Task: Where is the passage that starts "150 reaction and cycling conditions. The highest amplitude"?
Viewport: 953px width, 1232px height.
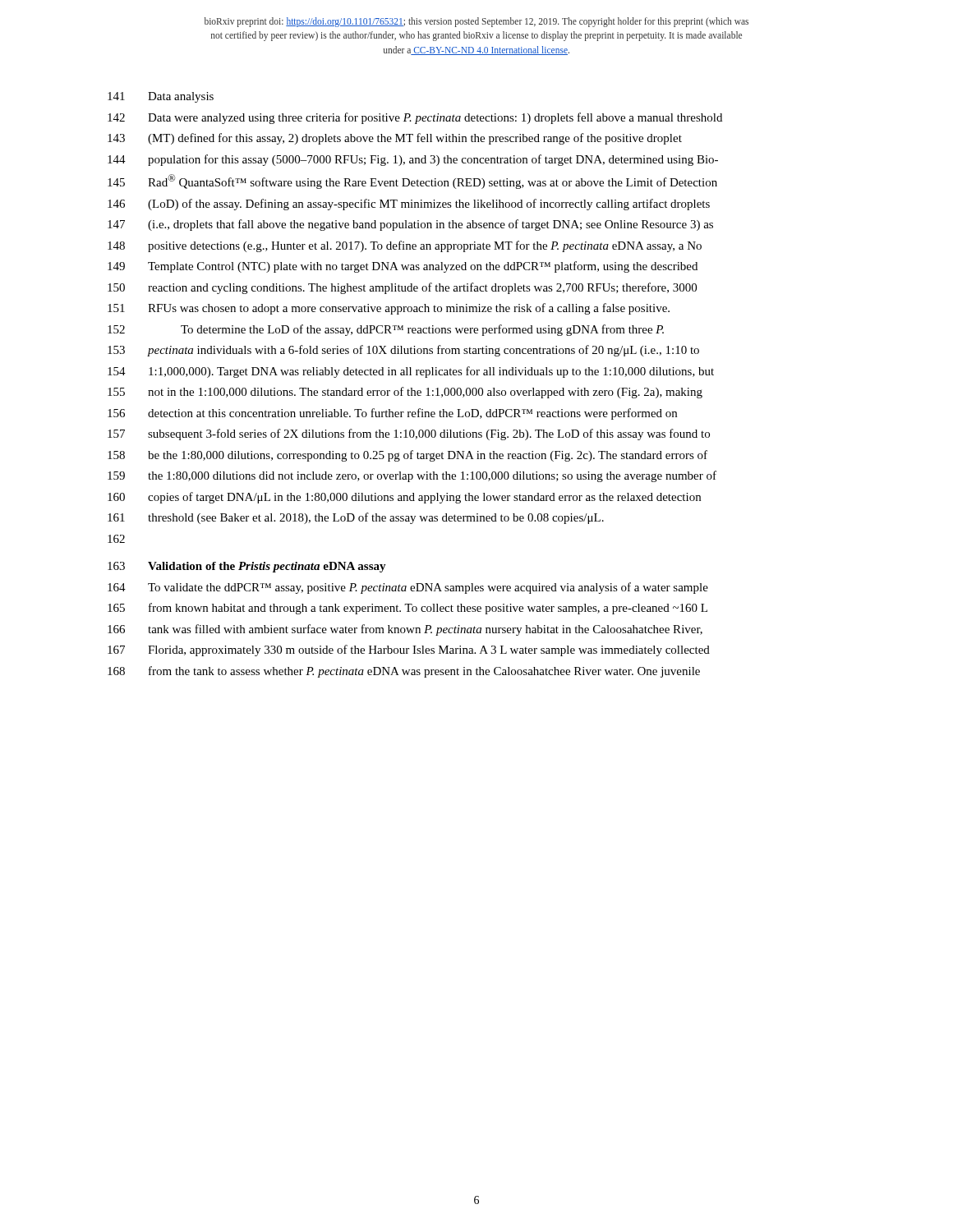Action: click(x=481, y=288)
